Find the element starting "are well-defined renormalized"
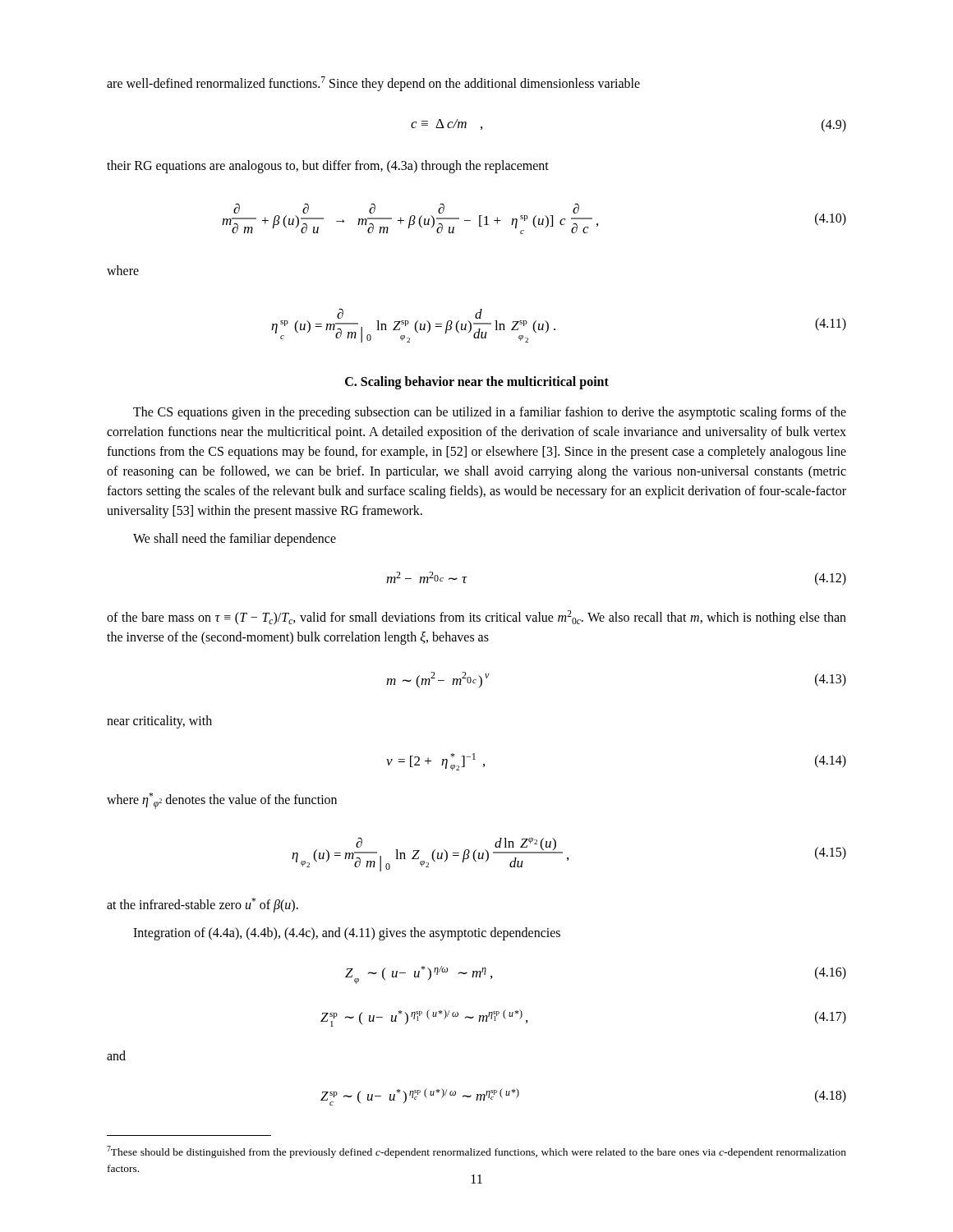 [x=373, y=83]
